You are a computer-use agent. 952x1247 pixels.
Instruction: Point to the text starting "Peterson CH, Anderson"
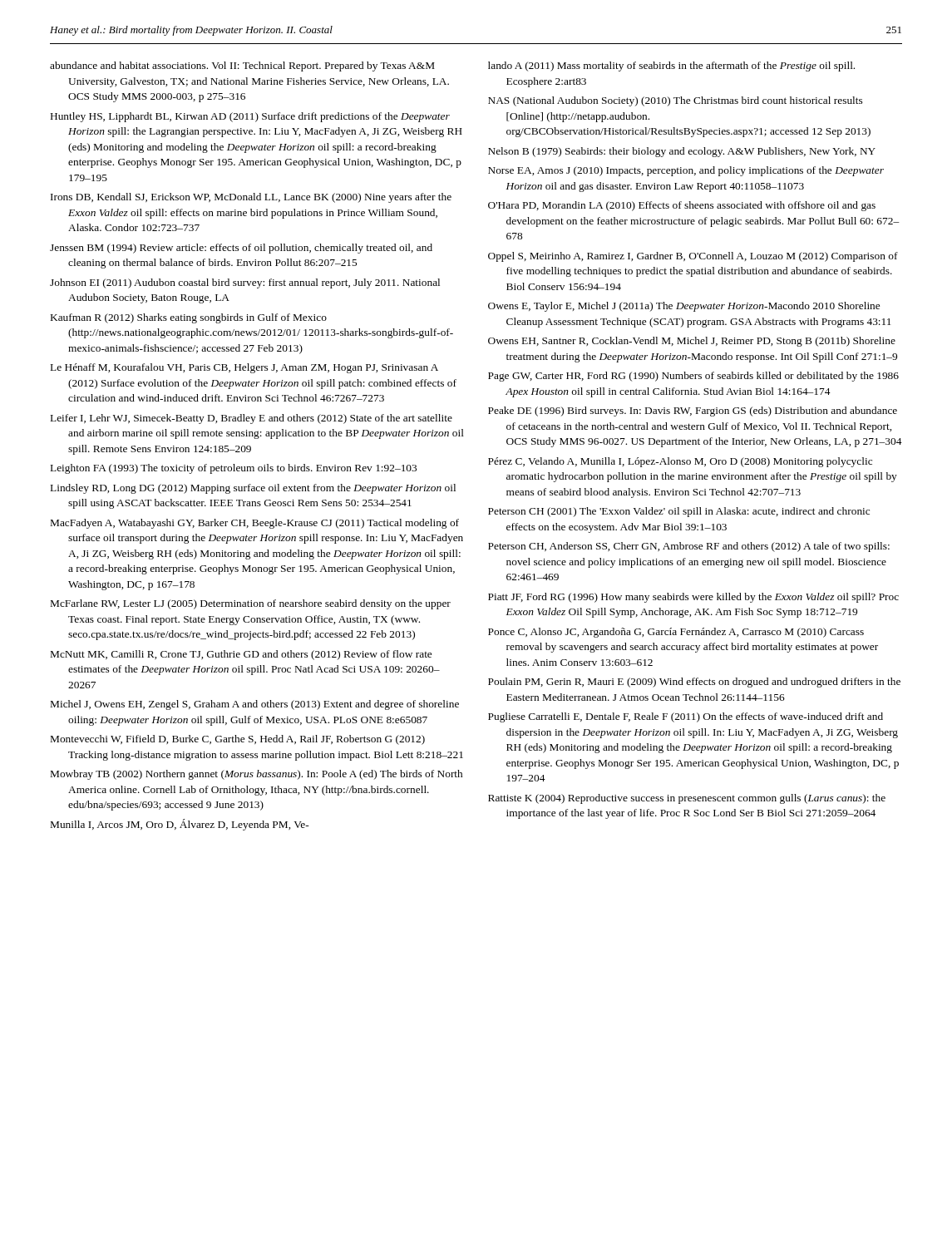[x=689, y=561]
